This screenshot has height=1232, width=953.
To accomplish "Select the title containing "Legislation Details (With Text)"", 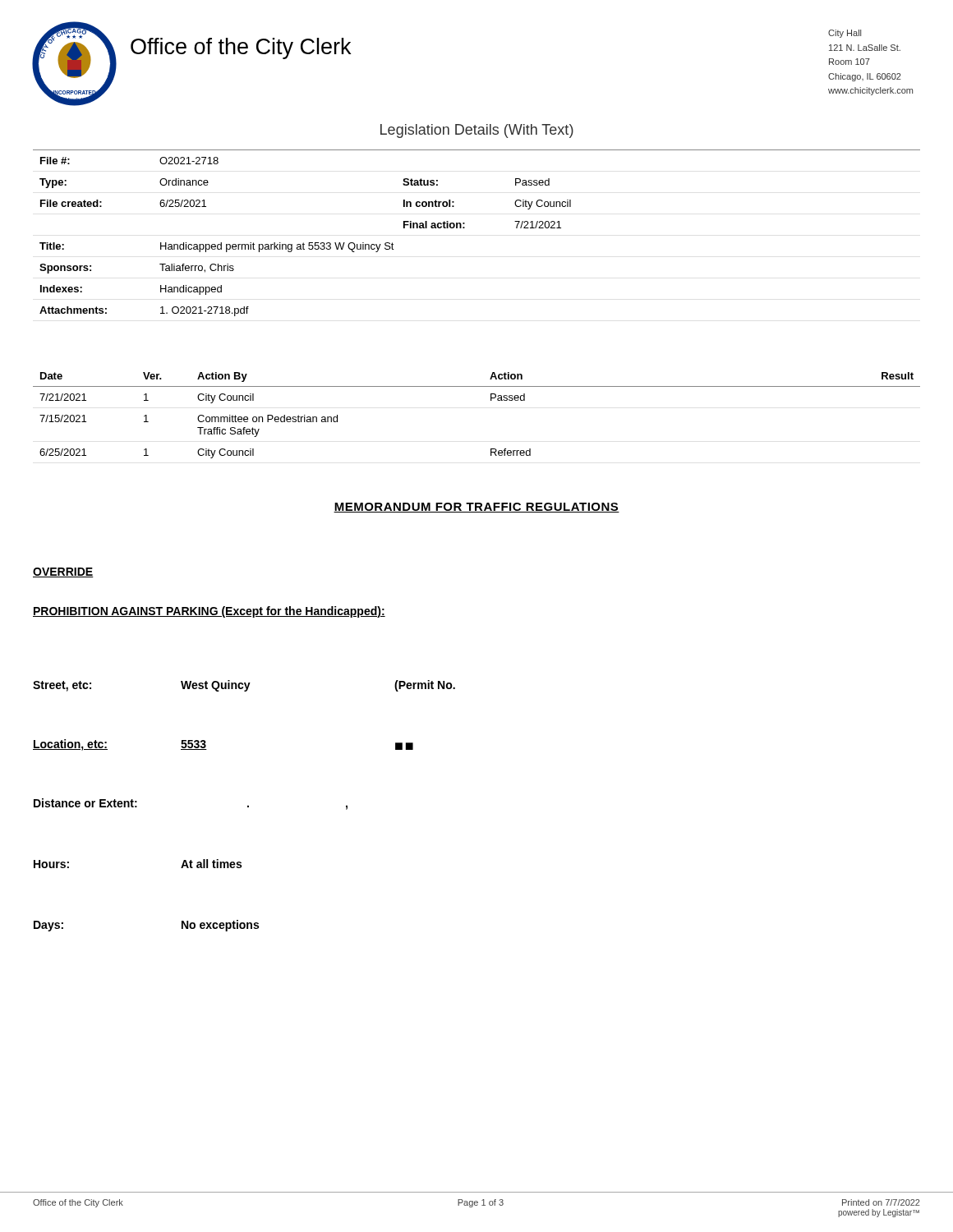I will coord(476,130).
